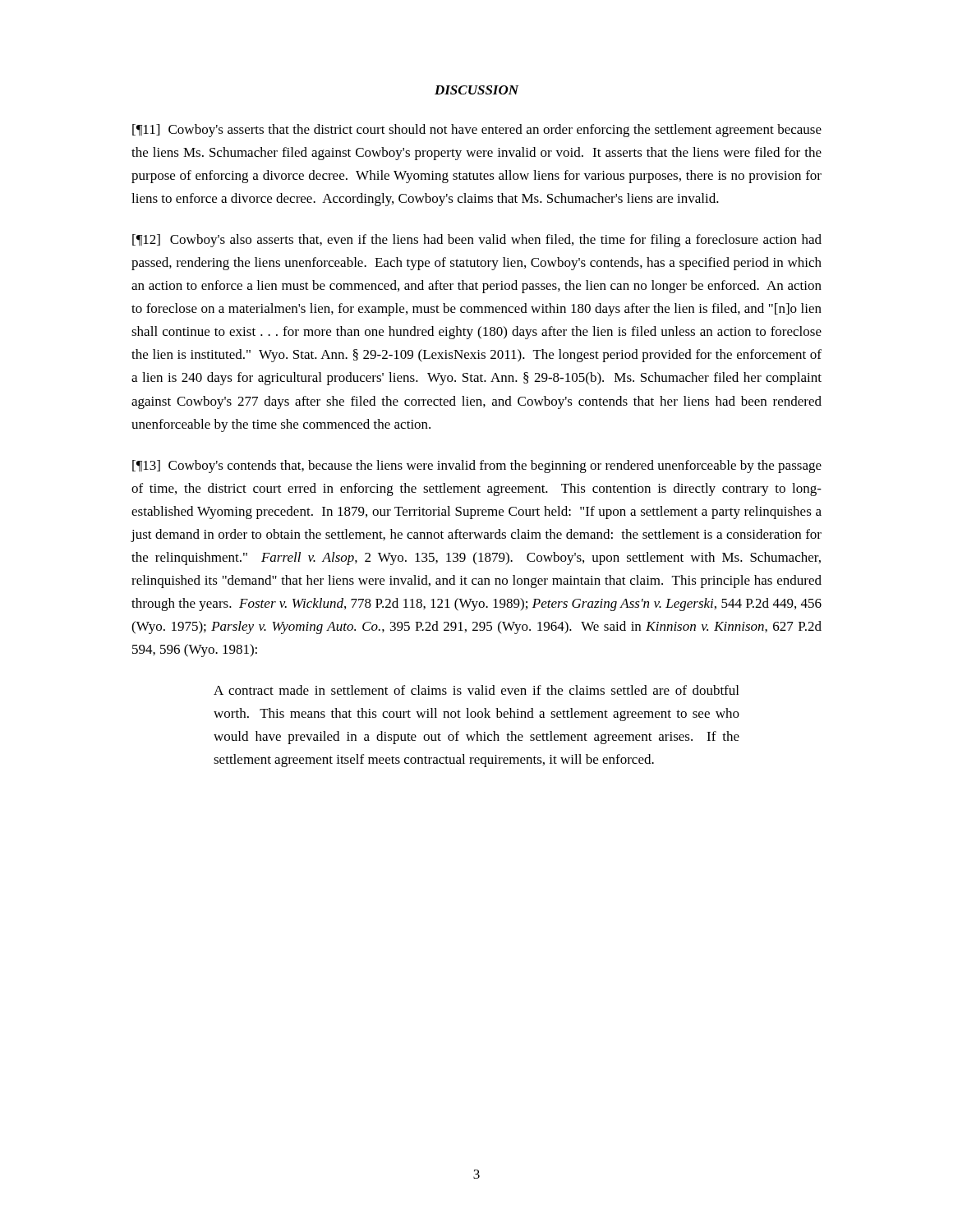Image resolution: width=953 pixels, height=1232 pixels.
Task: Locate the text starting "A contract made in settlement of claims is"
Action: click(x=476, y=725)
